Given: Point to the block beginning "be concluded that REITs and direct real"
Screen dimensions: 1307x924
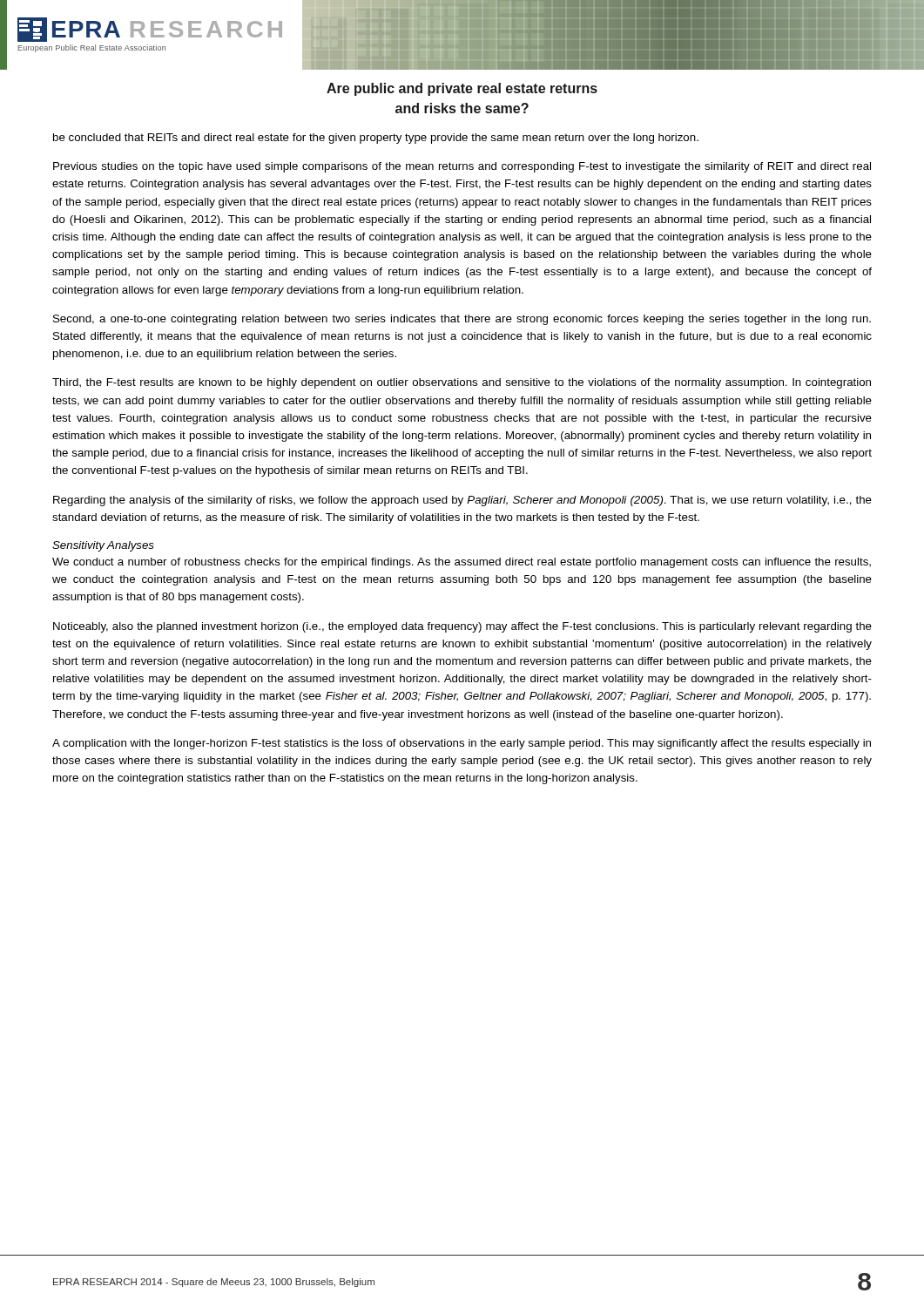Looking at the screenshot, I should pos(462,138).
